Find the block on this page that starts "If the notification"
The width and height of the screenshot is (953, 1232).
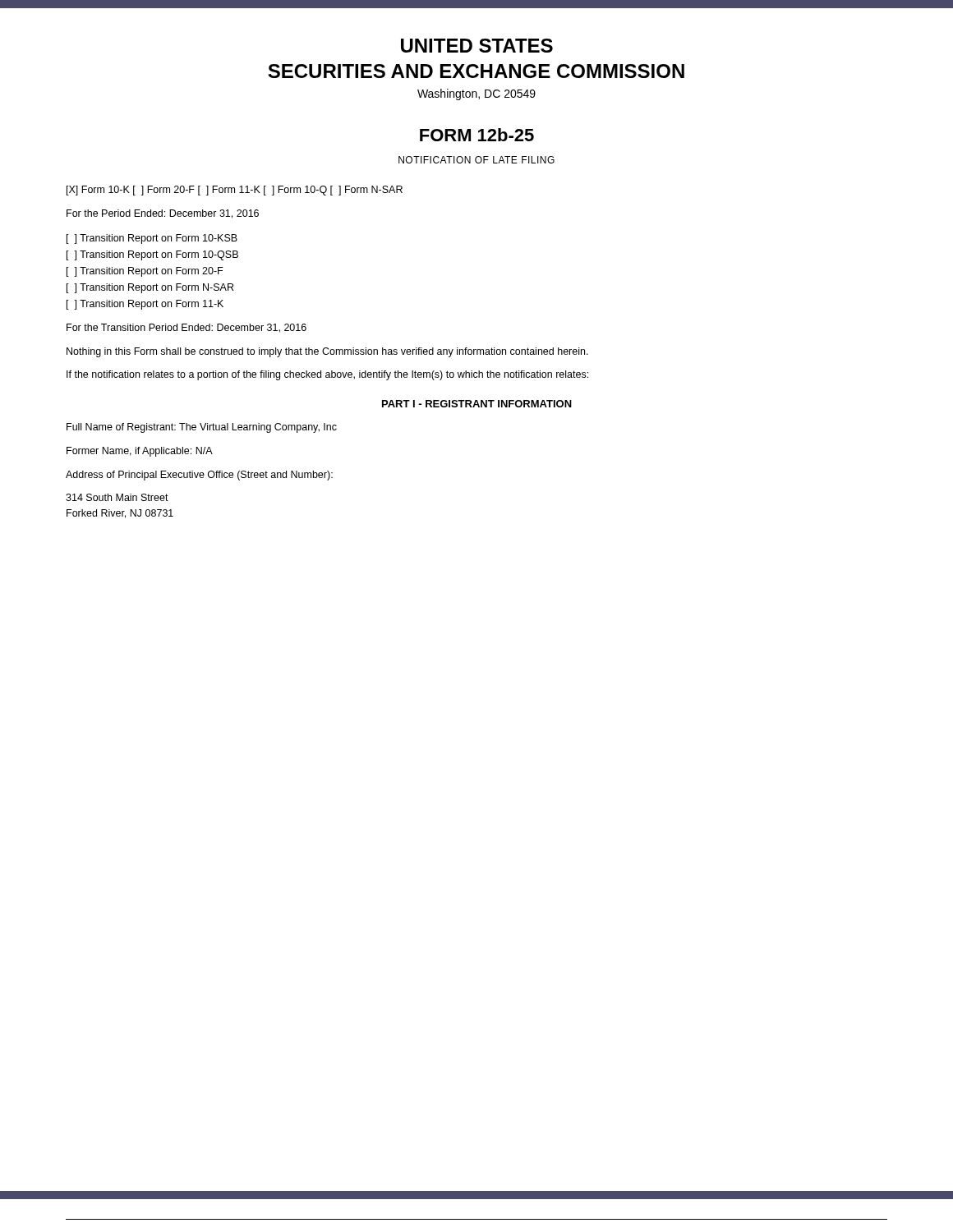pyautogui.click(x=327, y=375)
